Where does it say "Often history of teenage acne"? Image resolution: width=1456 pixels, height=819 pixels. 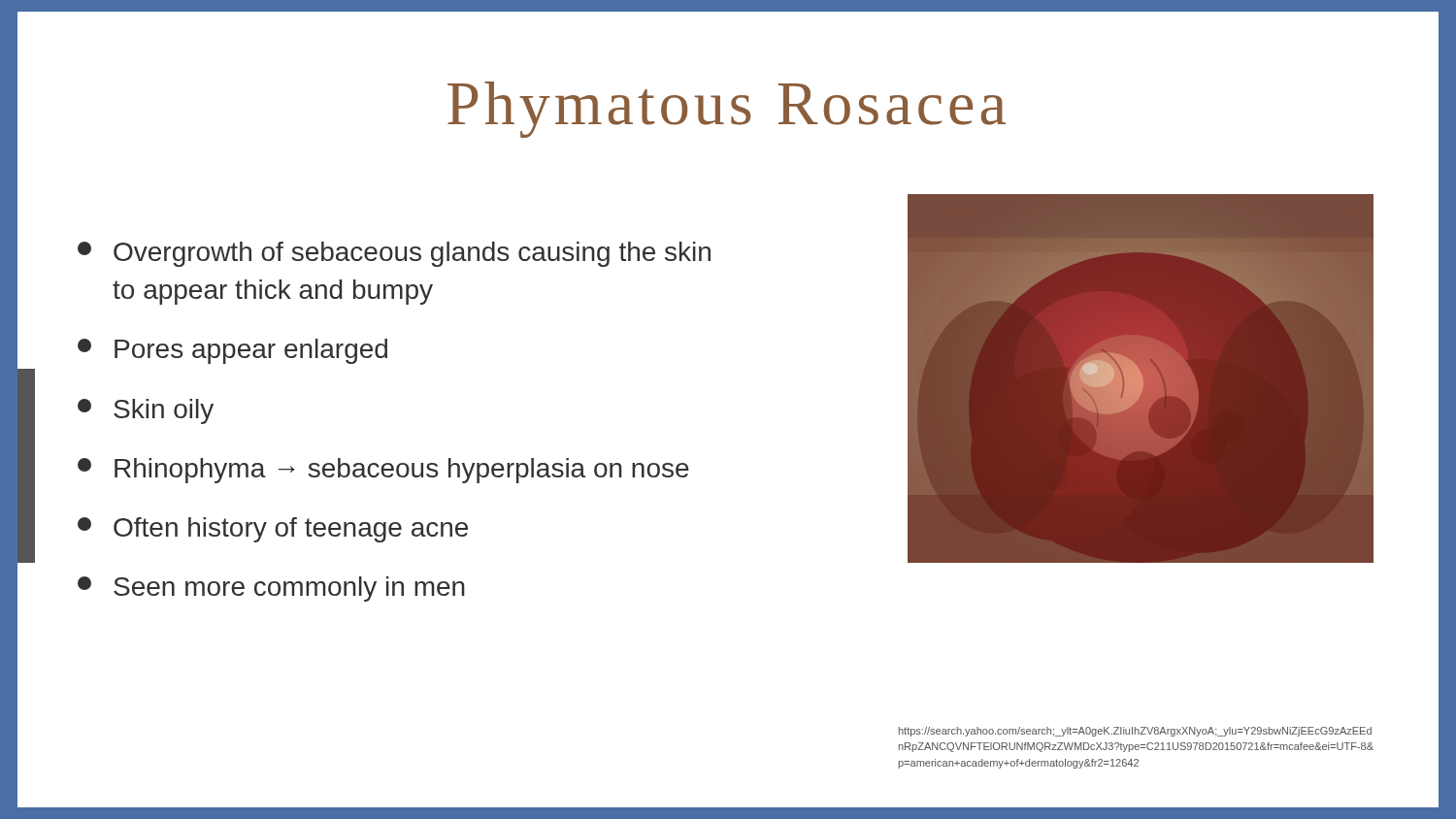click(x=408, y=527)
